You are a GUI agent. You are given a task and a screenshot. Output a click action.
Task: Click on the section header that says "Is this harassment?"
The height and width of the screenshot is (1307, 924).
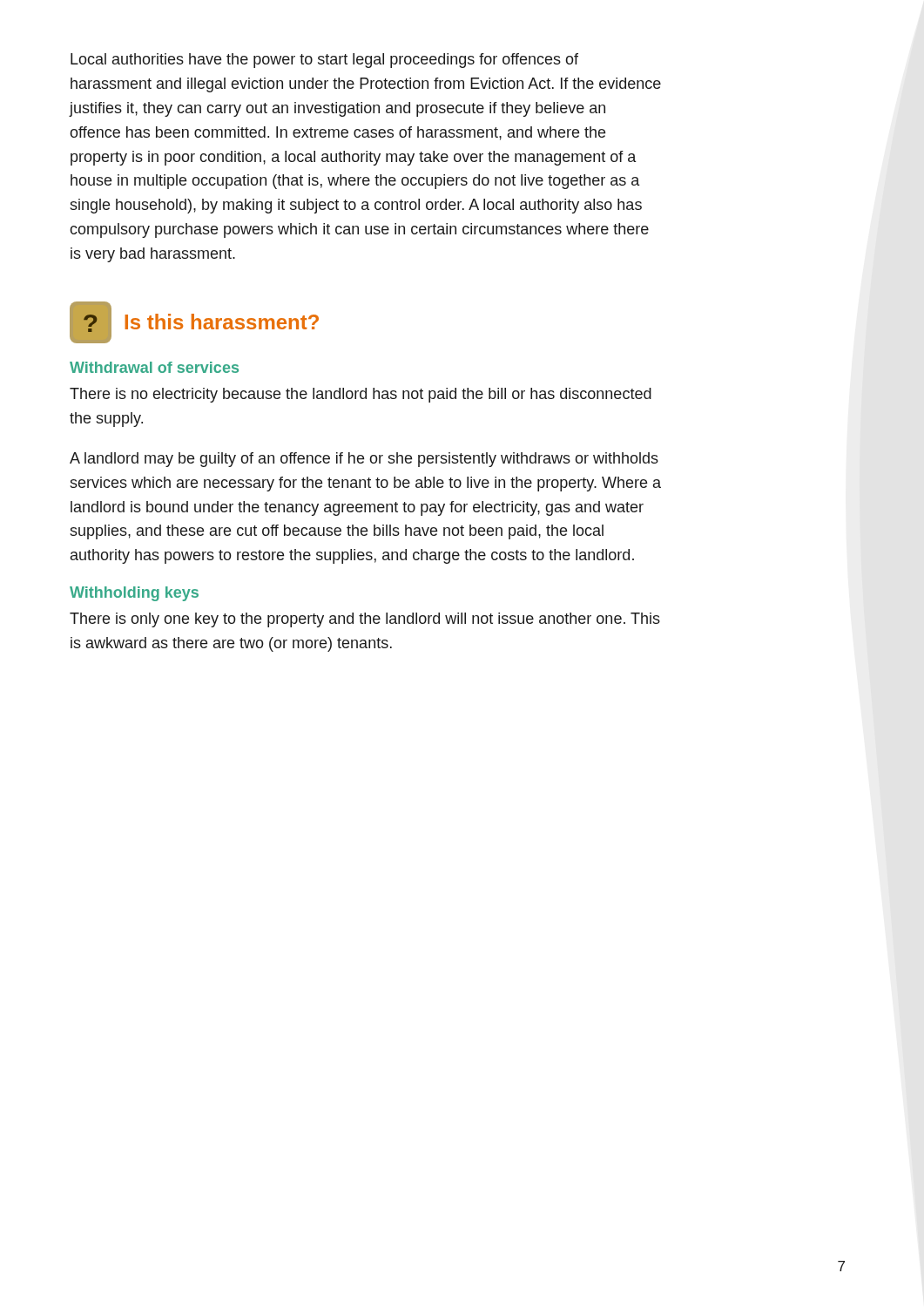click(222, 322)
